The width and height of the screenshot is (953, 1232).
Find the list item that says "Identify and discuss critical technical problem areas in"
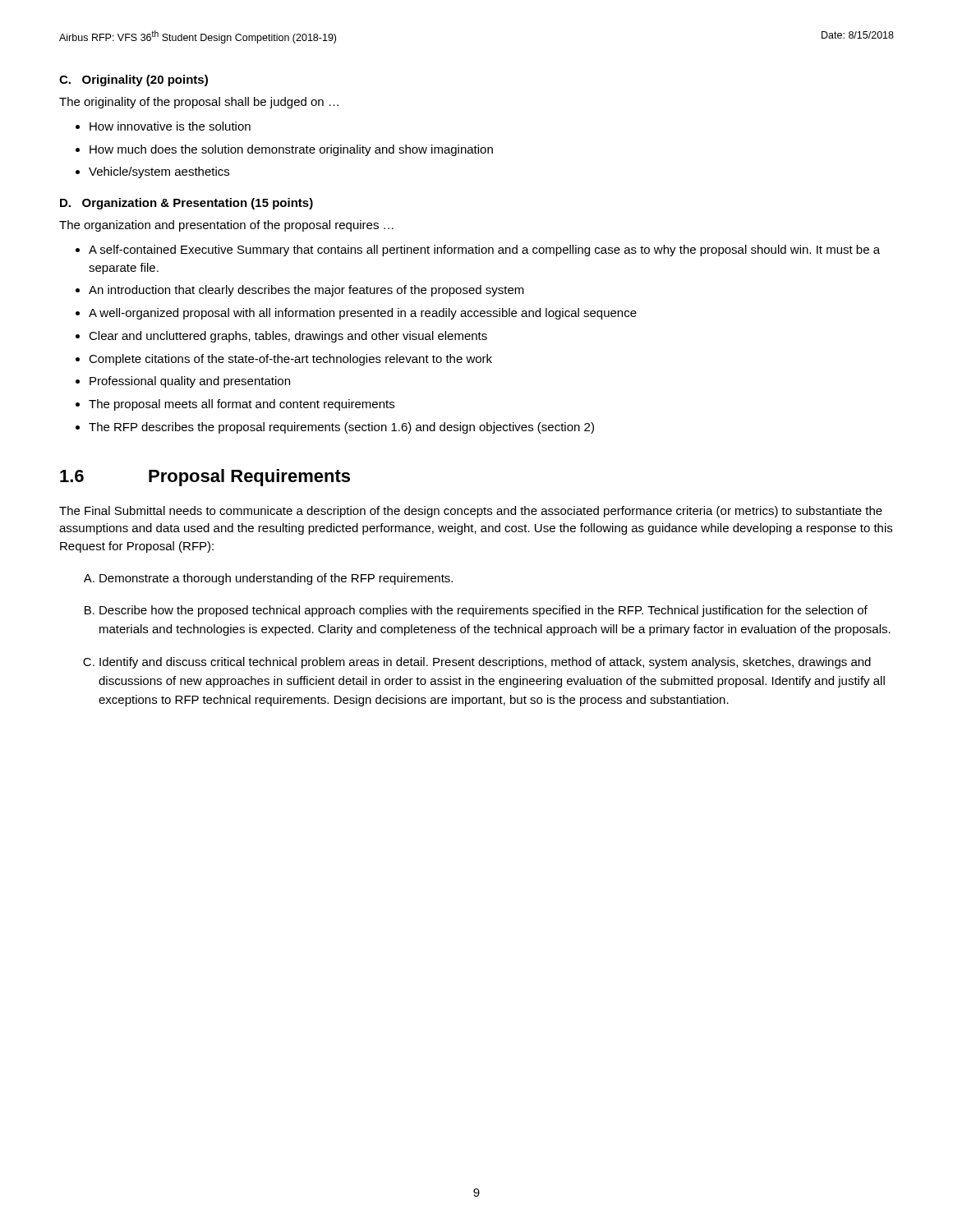tap(492, 680)
